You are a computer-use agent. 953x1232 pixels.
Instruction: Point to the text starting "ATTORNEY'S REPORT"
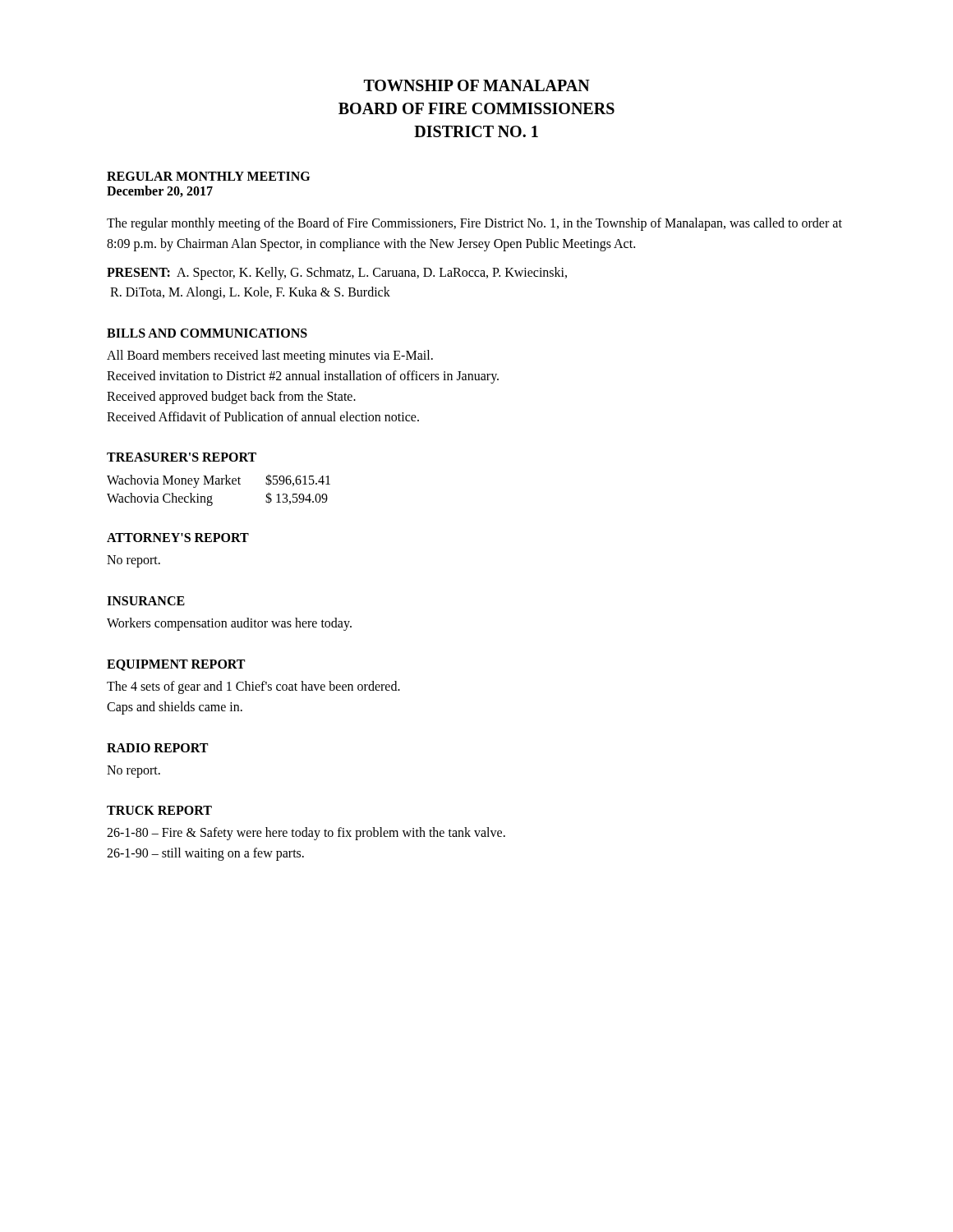178,538
